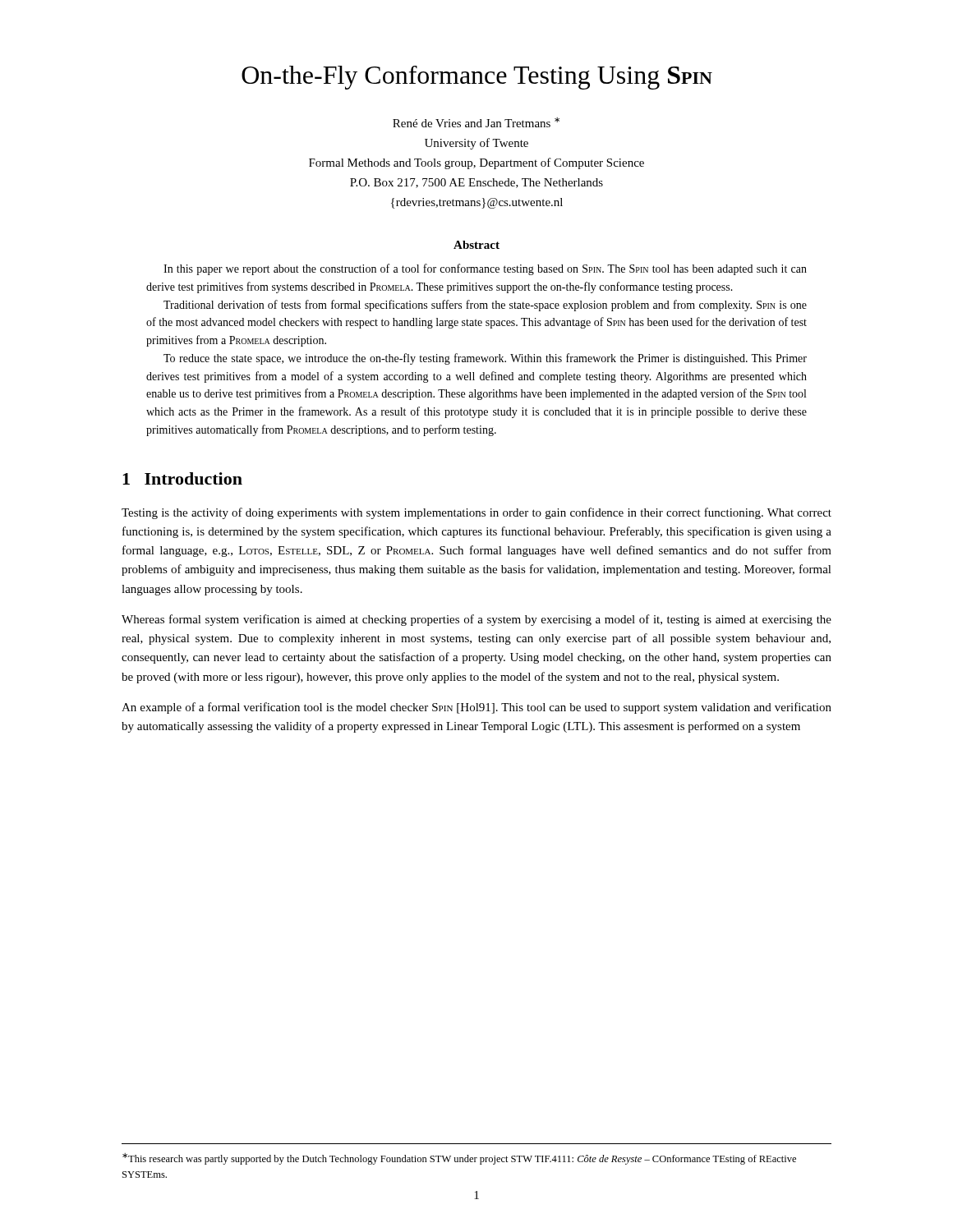Select the footnote
Viewport: 953px width, 1232px height.
click(459, 1166)
